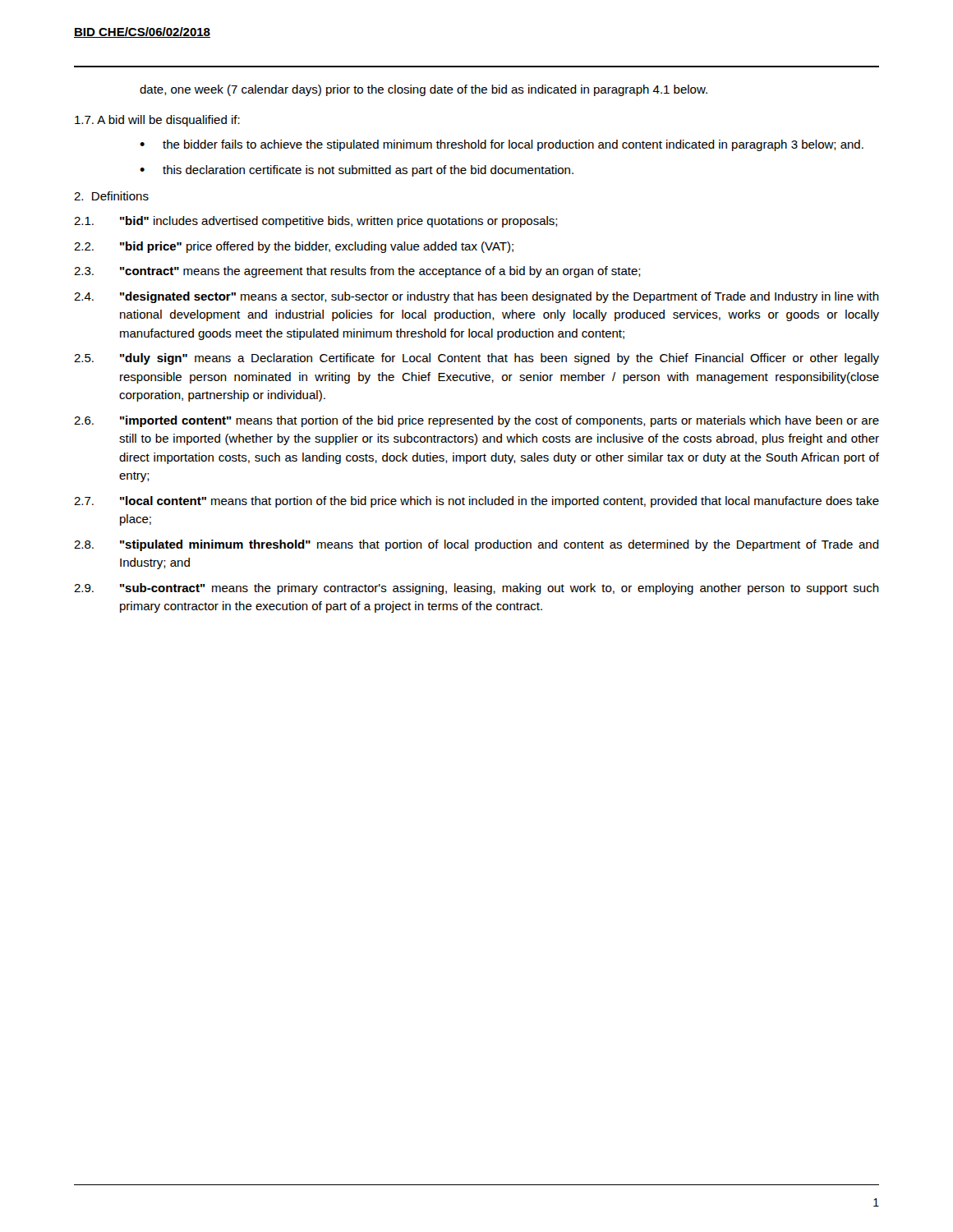Image resolution: width=953 pixels, height=1232 pixels.
Task: Click on the text block that reads "4. "designated sector" means"
Action: point(476,315)
